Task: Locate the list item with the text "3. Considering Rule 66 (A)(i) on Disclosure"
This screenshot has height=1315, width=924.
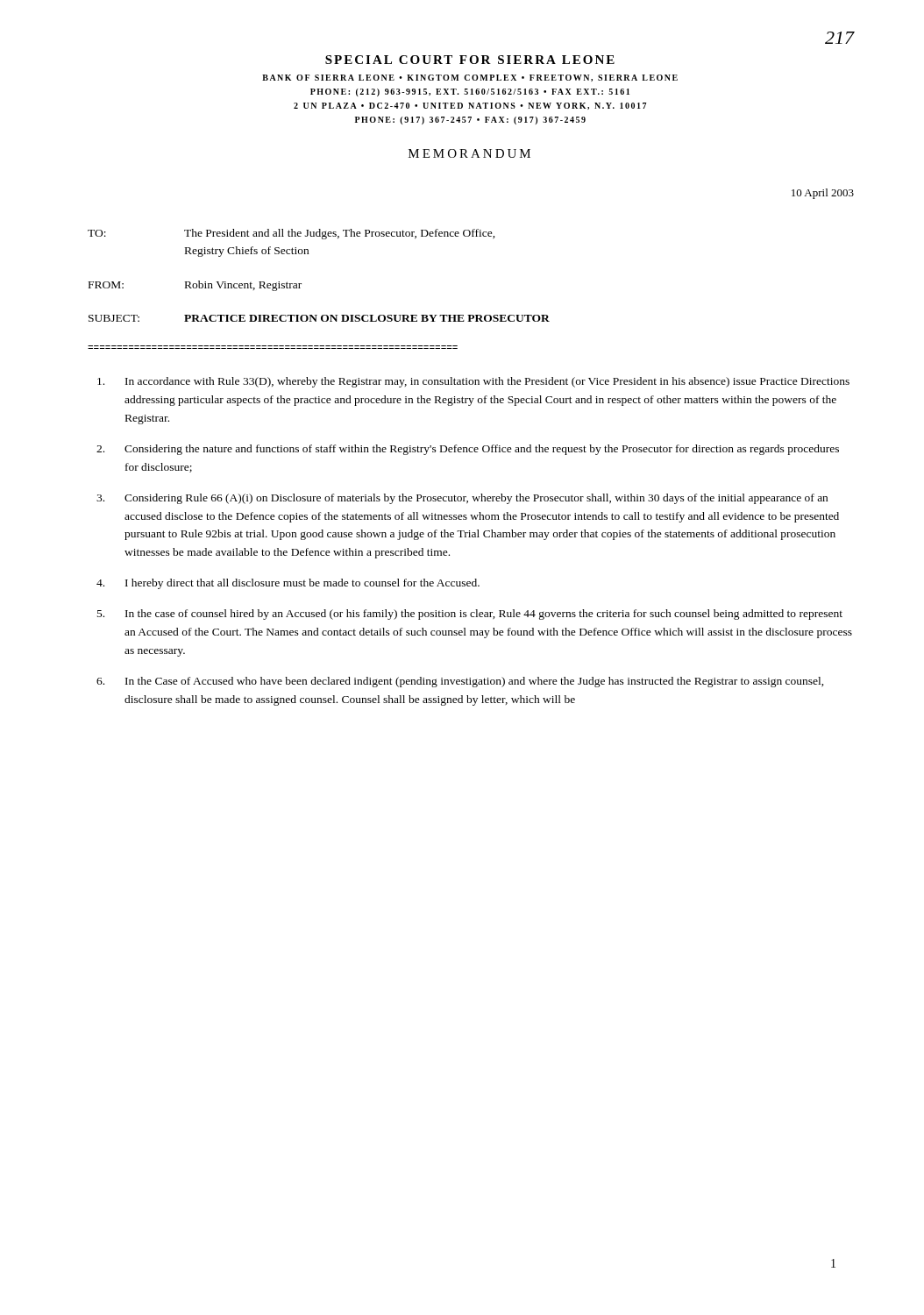Action: pos(475,525)
